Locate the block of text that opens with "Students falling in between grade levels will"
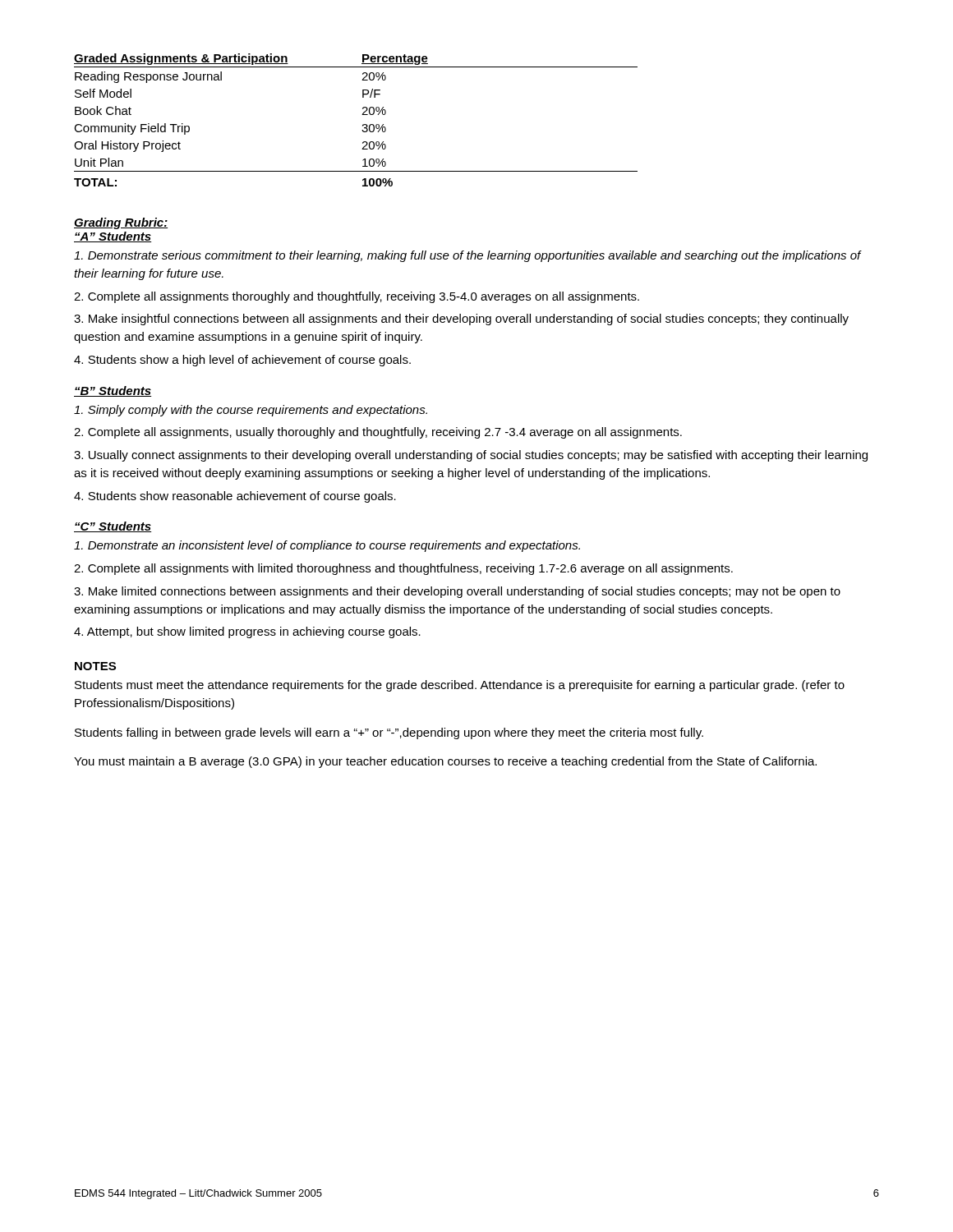Screen dimensions: 1232x953 pos(389,732)
